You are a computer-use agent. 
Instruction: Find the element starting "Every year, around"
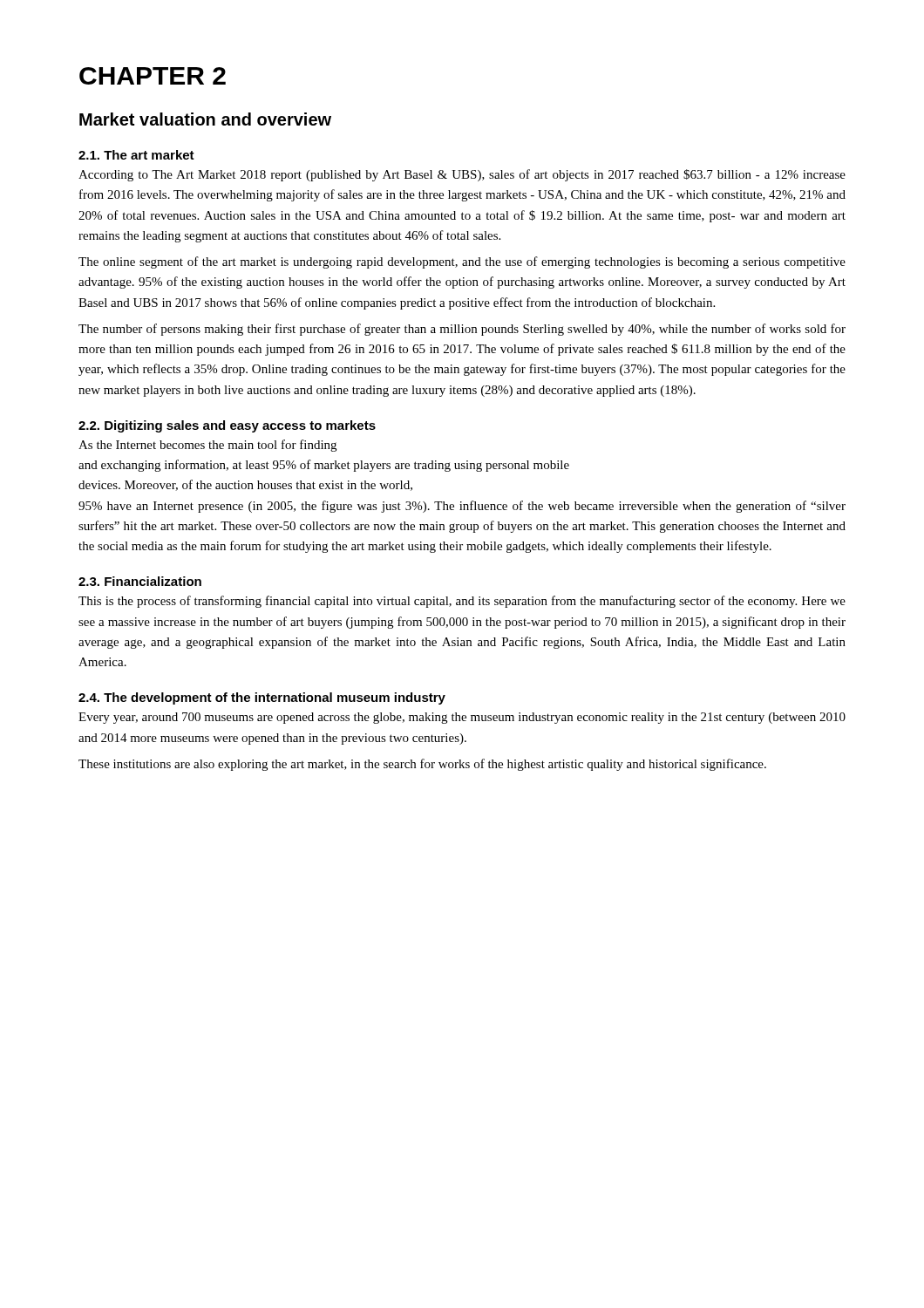pos(462,741)
